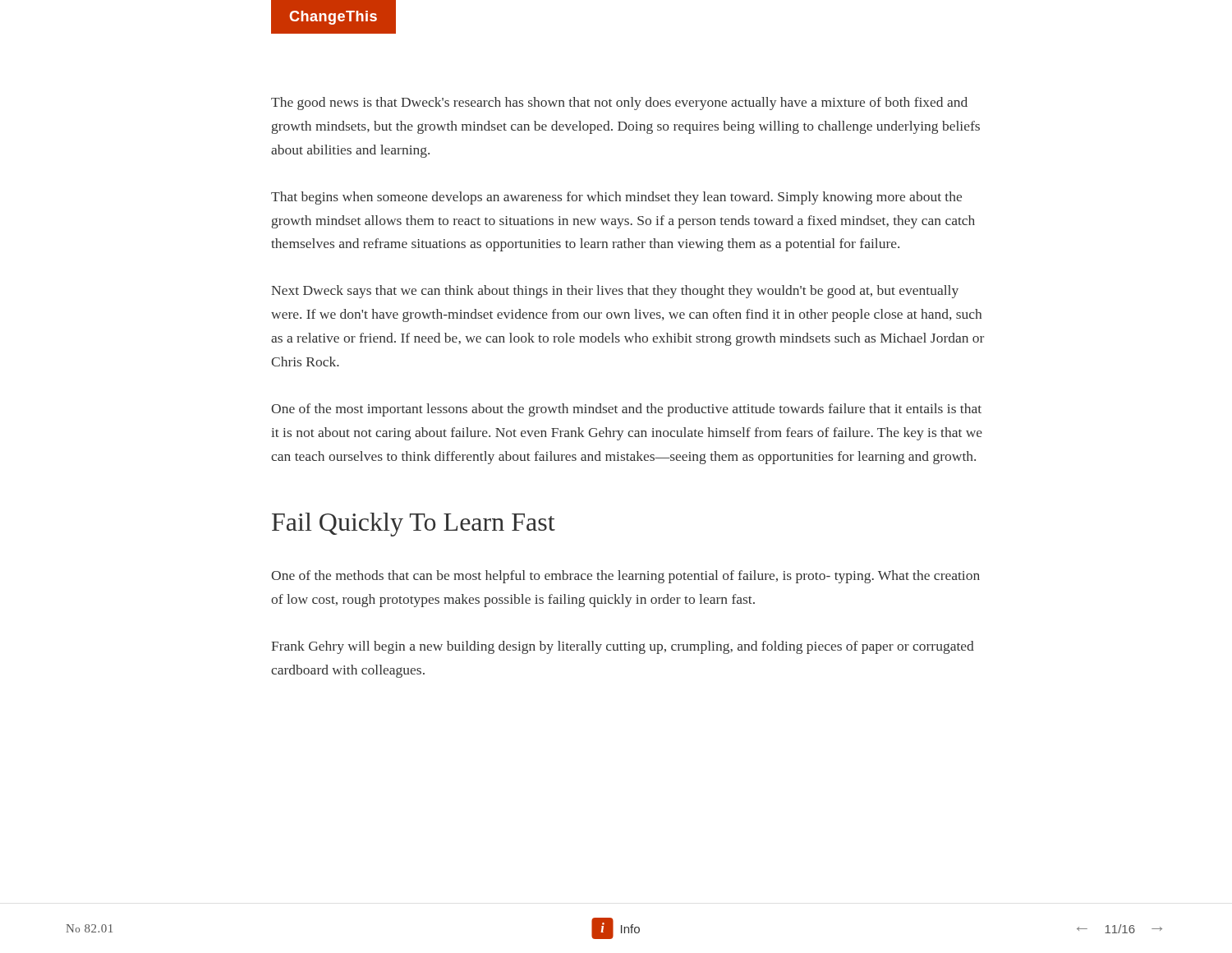Image resolution: width=1232 pixels, height=953 pixels.
Task: Navigate to the text starting "Next Dweck says that we can think"
Action: 628,326
